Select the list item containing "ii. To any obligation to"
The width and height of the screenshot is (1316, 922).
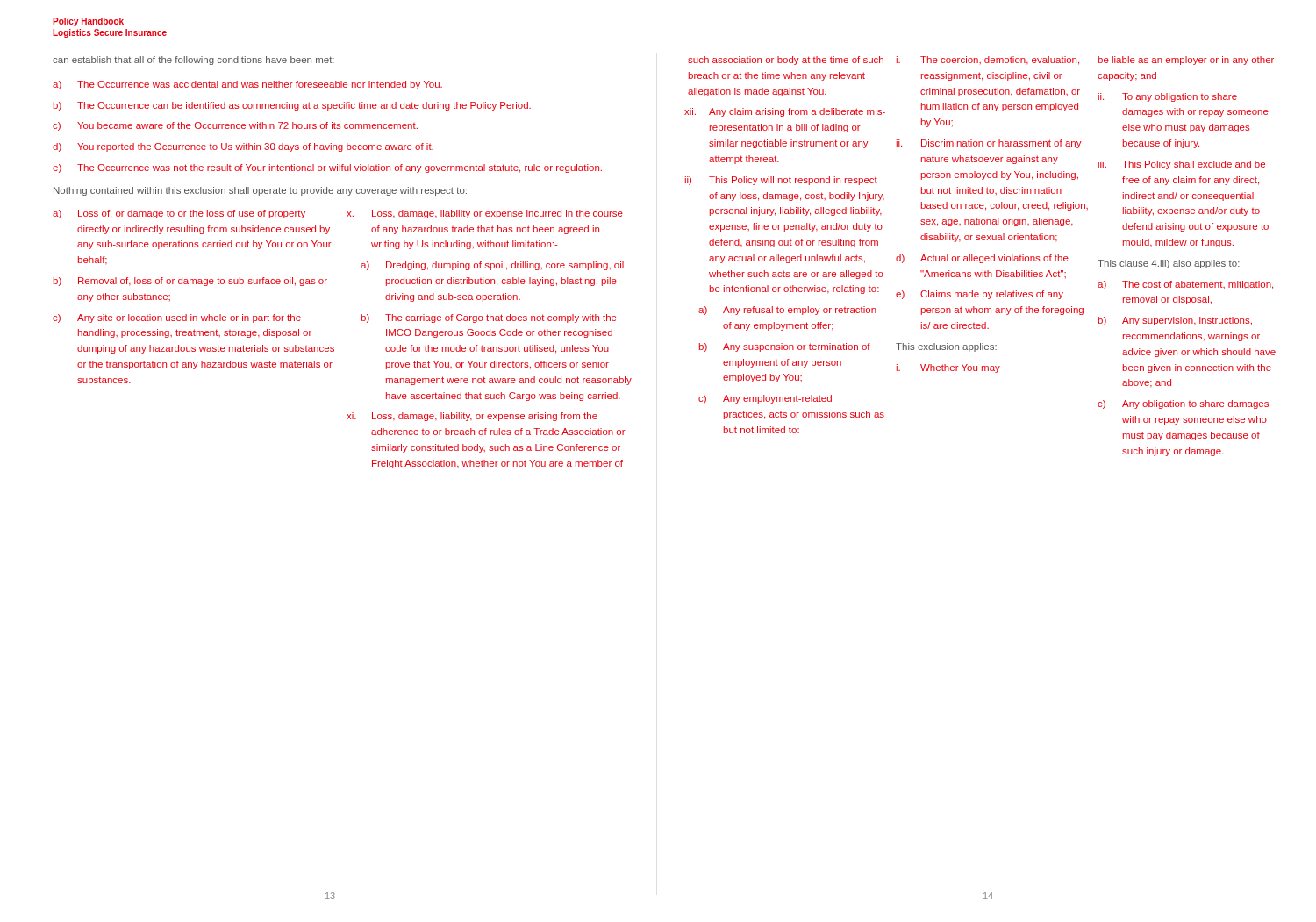[1189, 120]
